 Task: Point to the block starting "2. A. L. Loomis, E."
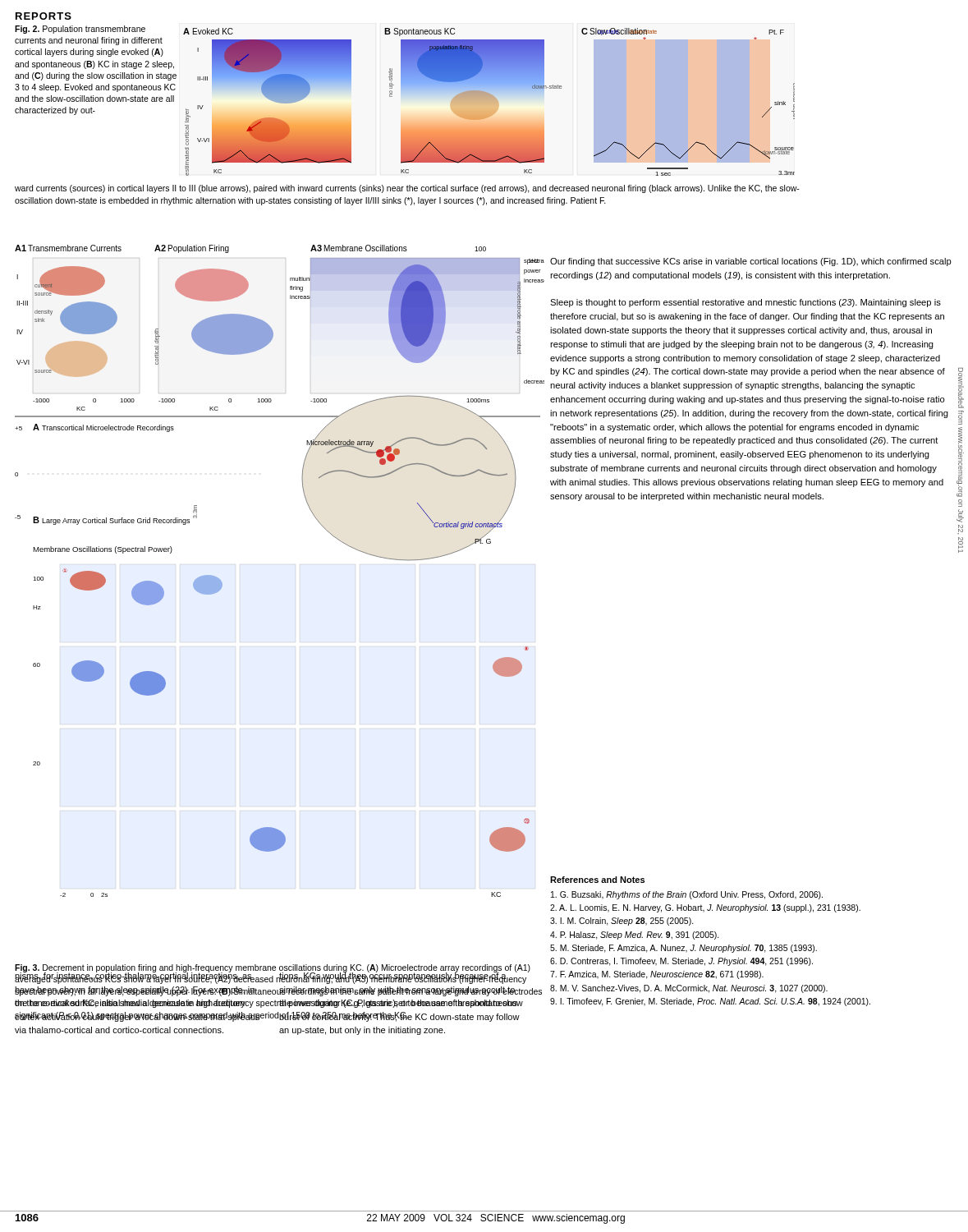(706, 908)
